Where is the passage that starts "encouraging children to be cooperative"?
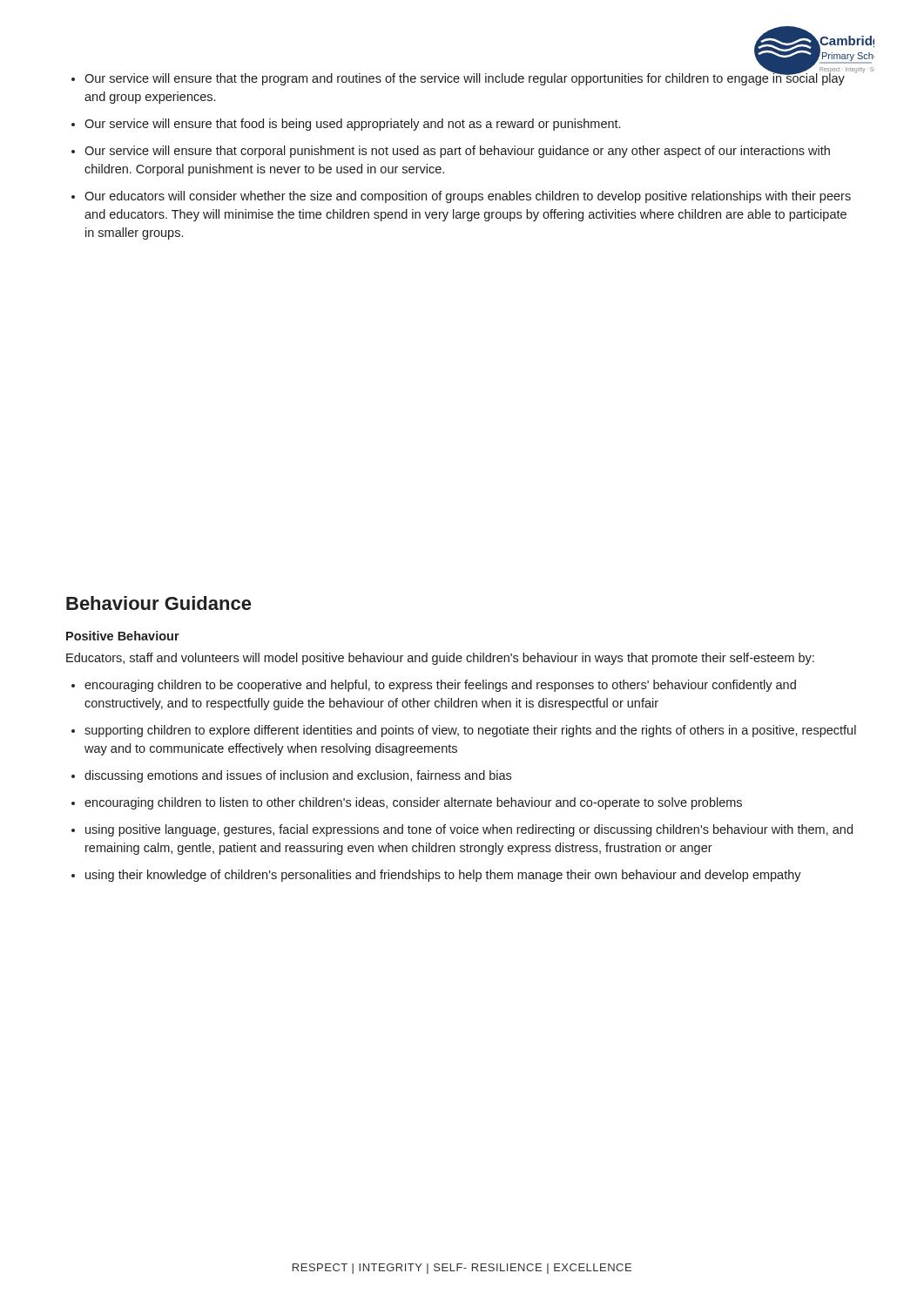This screenshot has width=924, height=1307. tap(472, 694)
